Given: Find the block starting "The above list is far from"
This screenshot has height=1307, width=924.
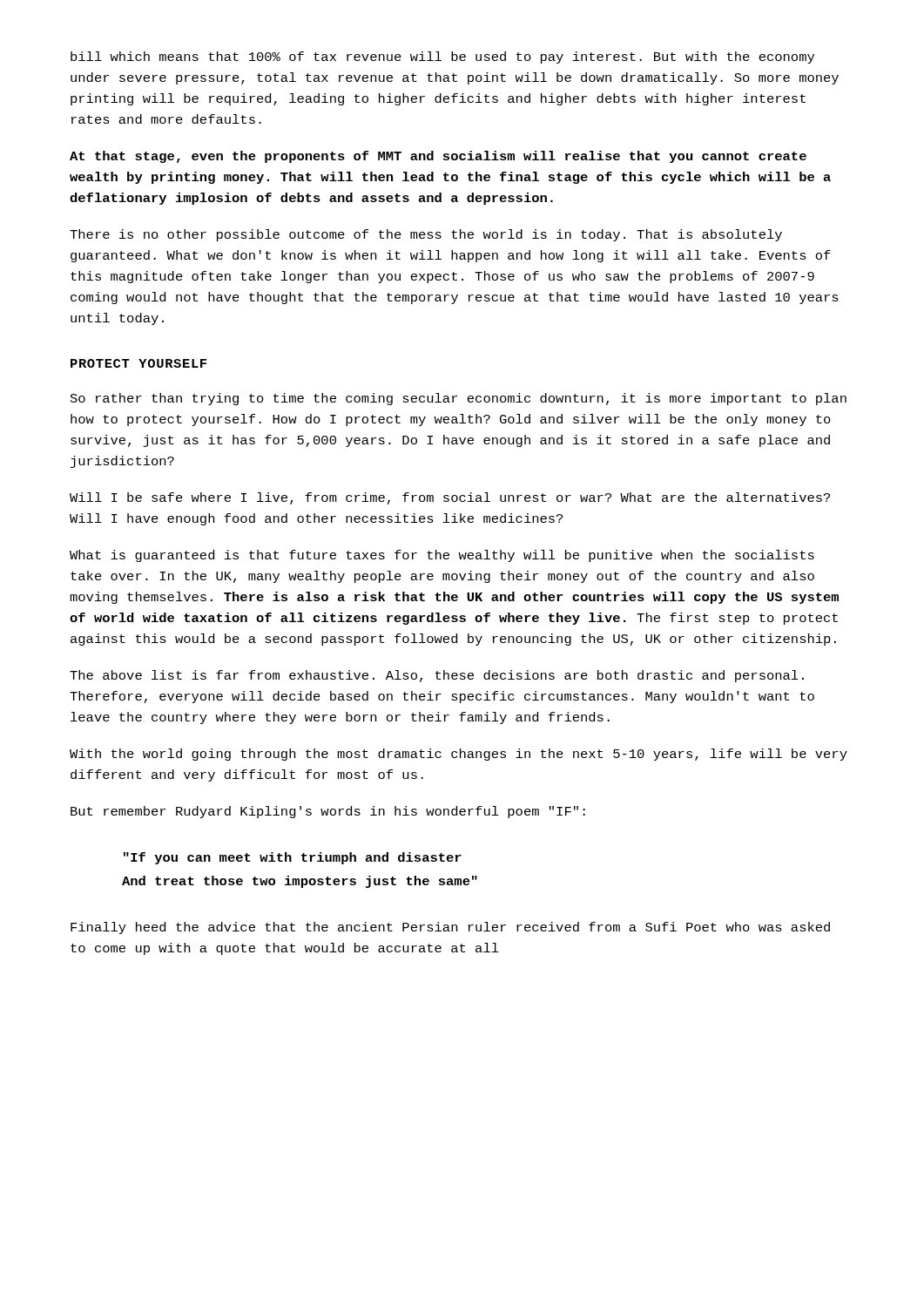Looking at the screenshot, I should 442,697.
